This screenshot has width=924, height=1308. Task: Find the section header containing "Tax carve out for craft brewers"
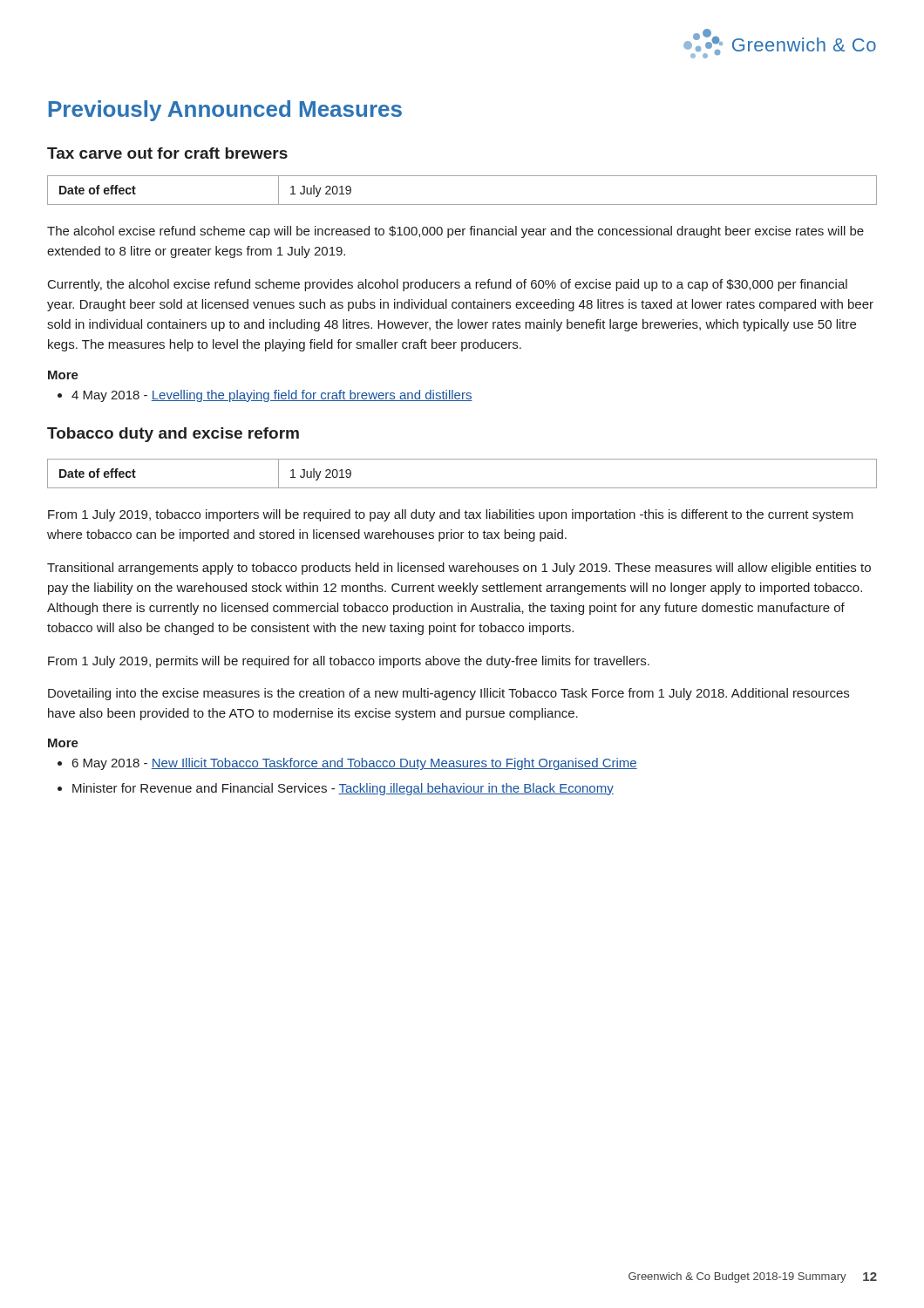tap(167, 153)
